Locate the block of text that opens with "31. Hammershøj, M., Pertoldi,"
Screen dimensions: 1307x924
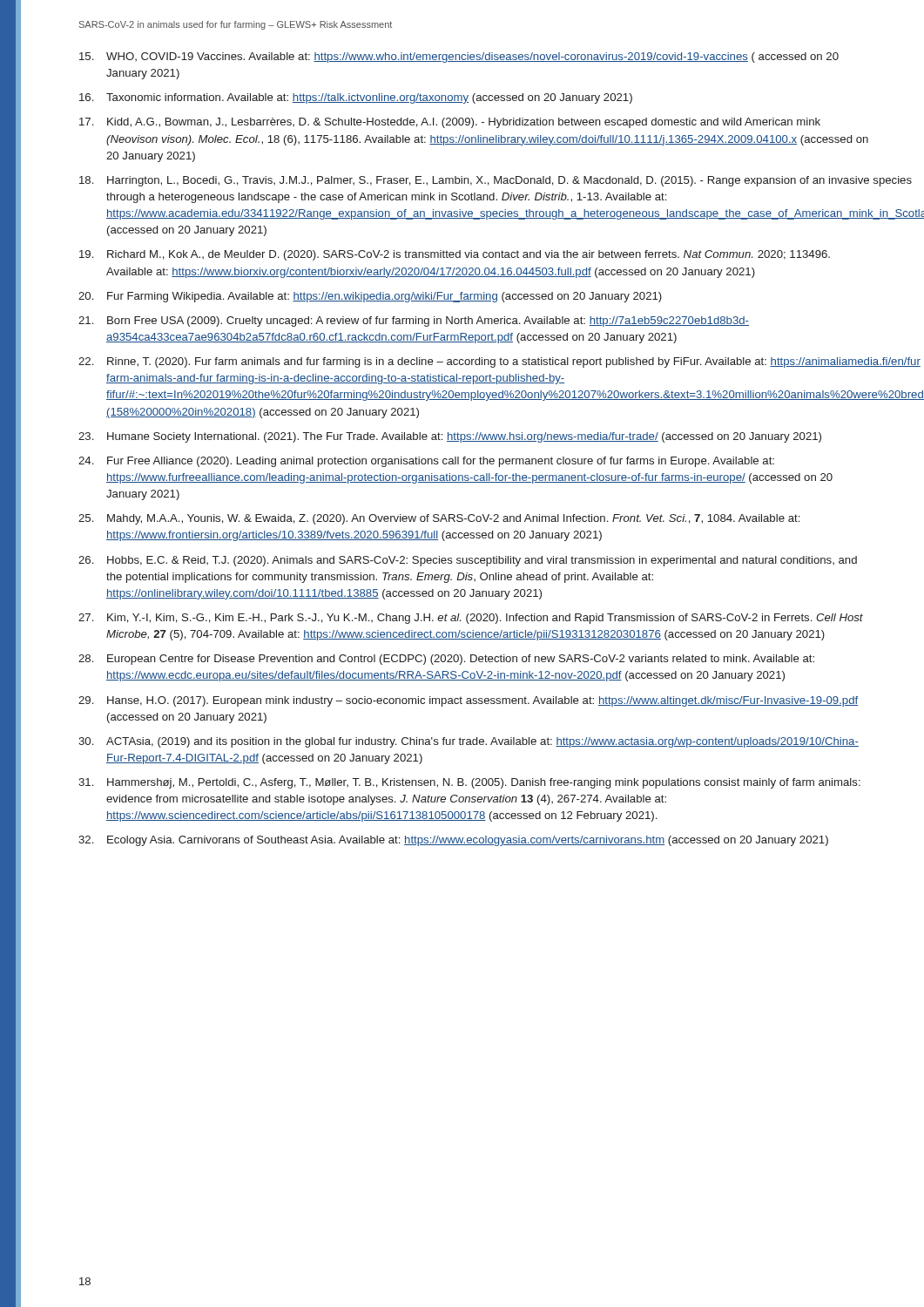475,799
